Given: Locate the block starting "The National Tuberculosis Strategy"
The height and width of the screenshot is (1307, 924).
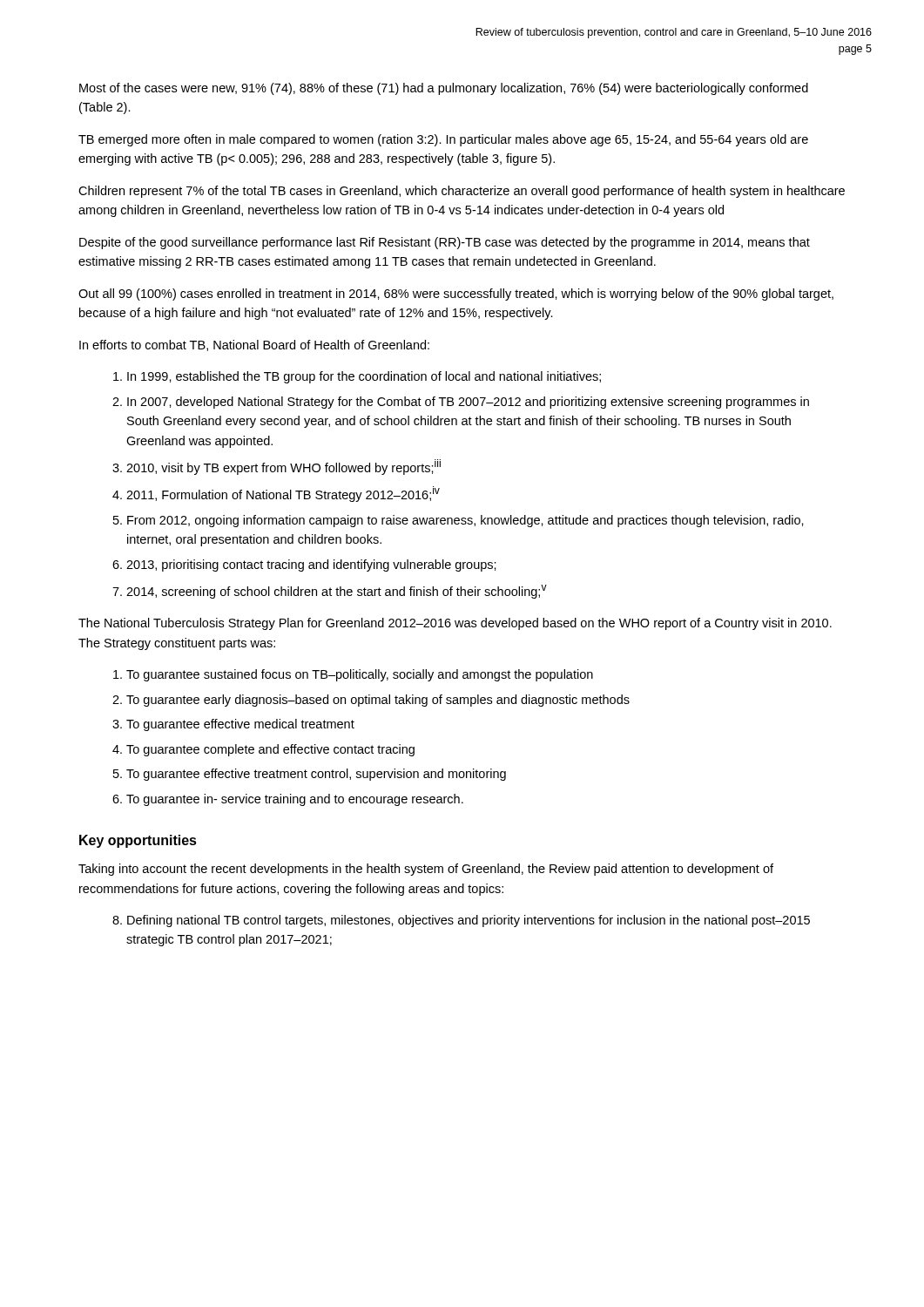Looking at the screenshot, I should coord(462,633).
